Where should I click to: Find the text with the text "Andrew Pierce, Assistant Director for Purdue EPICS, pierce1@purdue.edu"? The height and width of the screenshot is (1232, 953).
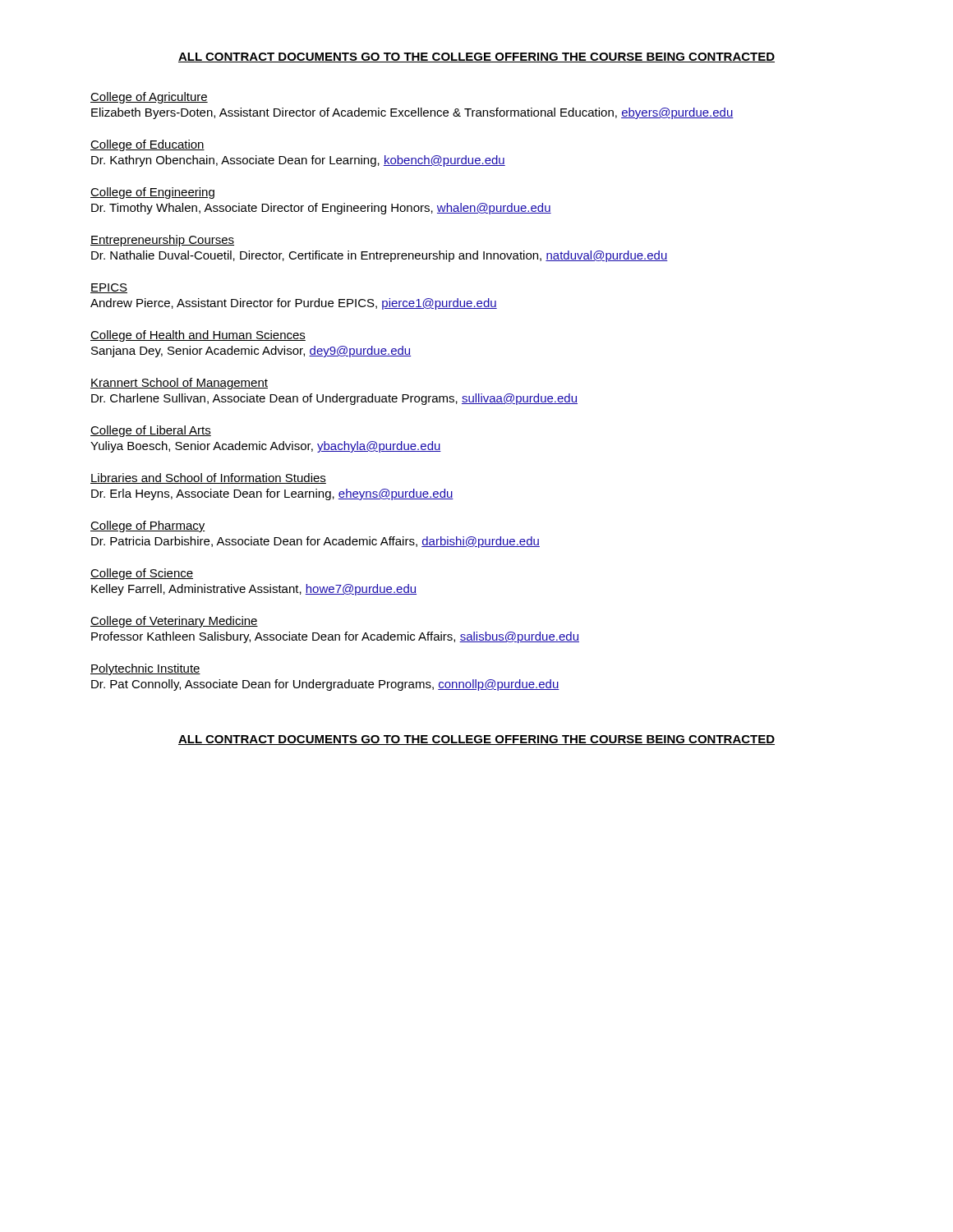[x=294, y=303]
